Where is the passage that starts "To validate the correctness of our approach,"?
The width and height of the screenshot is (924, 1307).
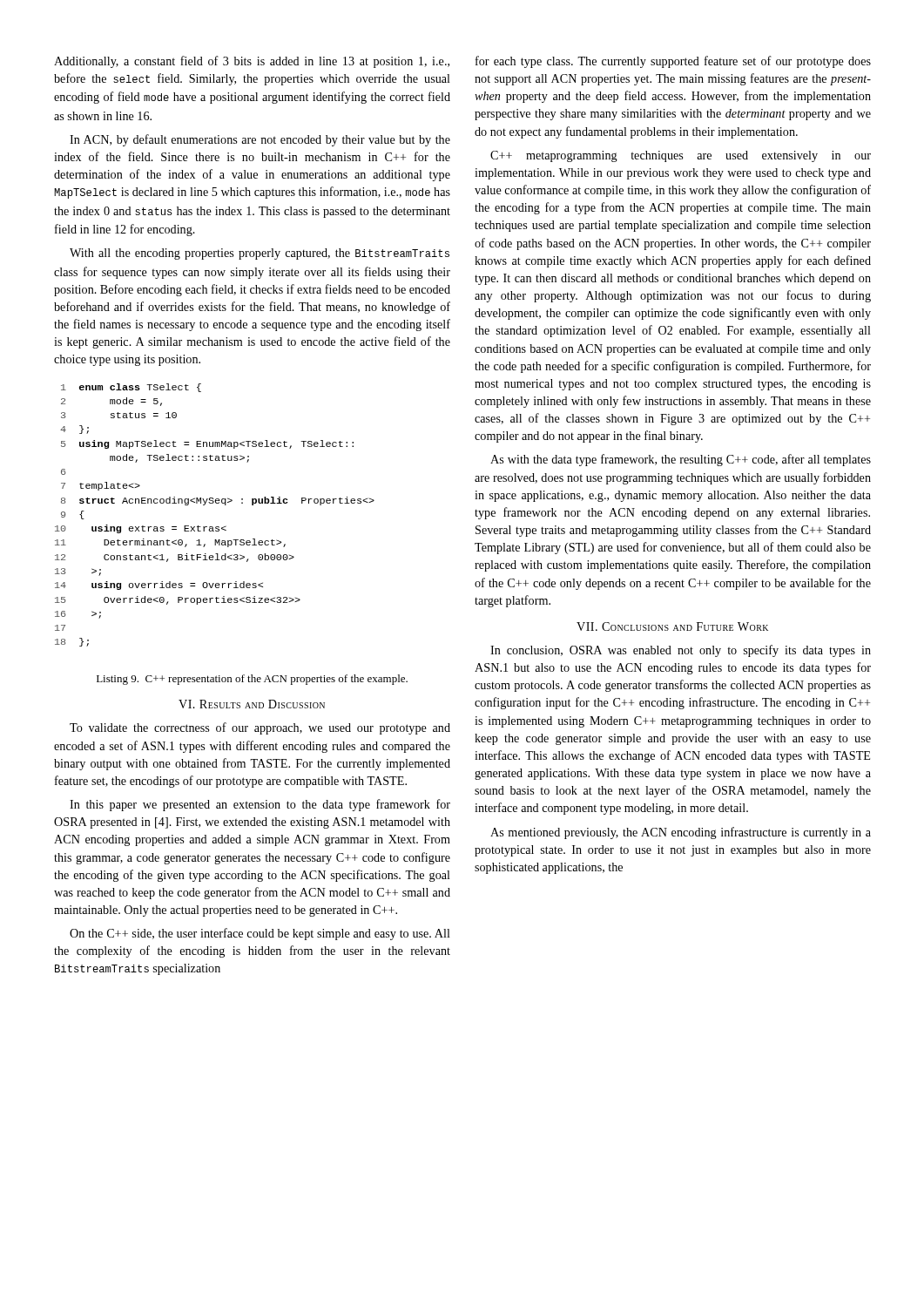pyautogui.click(x=252, y=849)
